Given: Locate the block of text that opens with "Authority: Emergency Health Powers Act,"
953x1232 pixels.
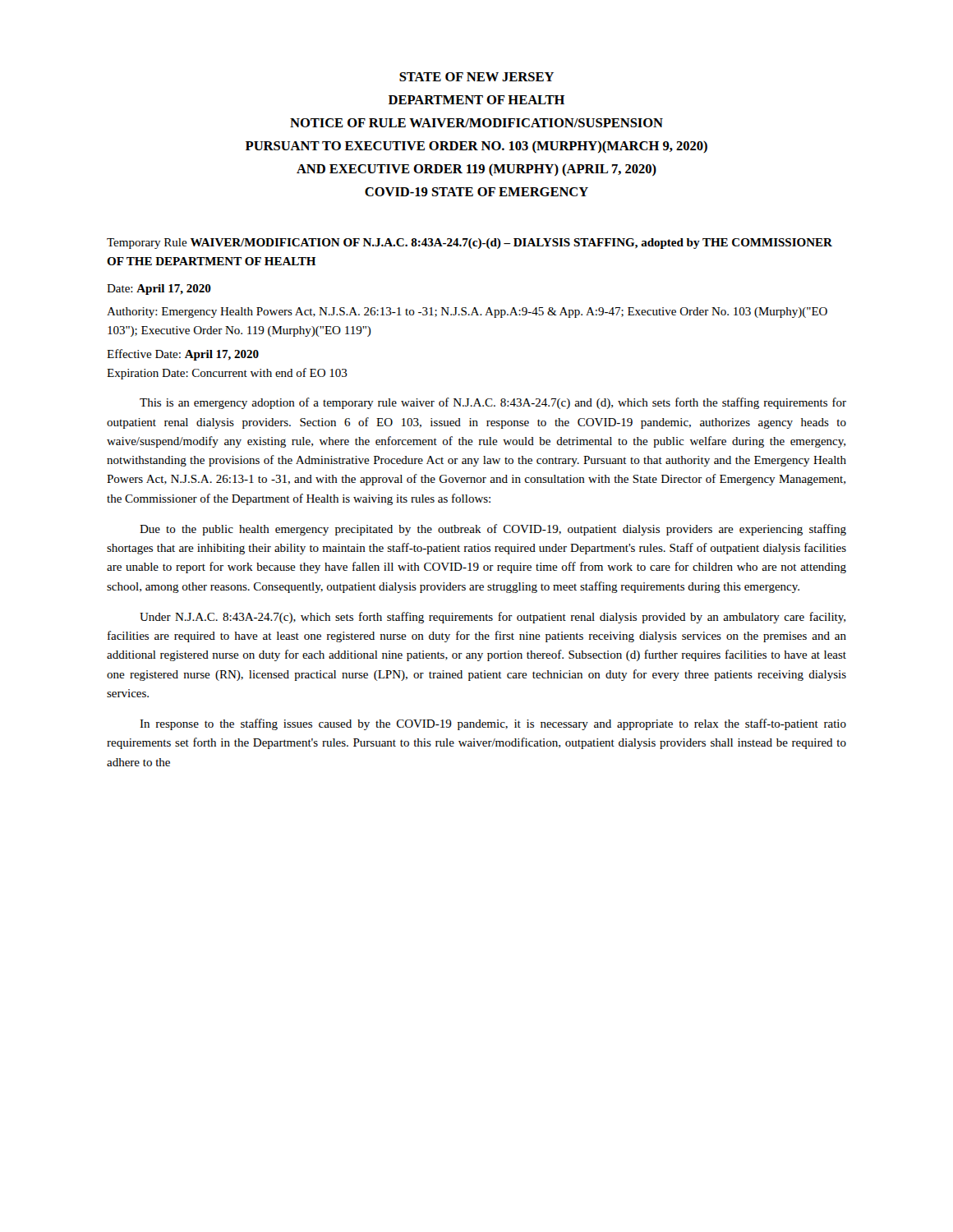Looking at the screenshot, I should click(x=467, y=321).
